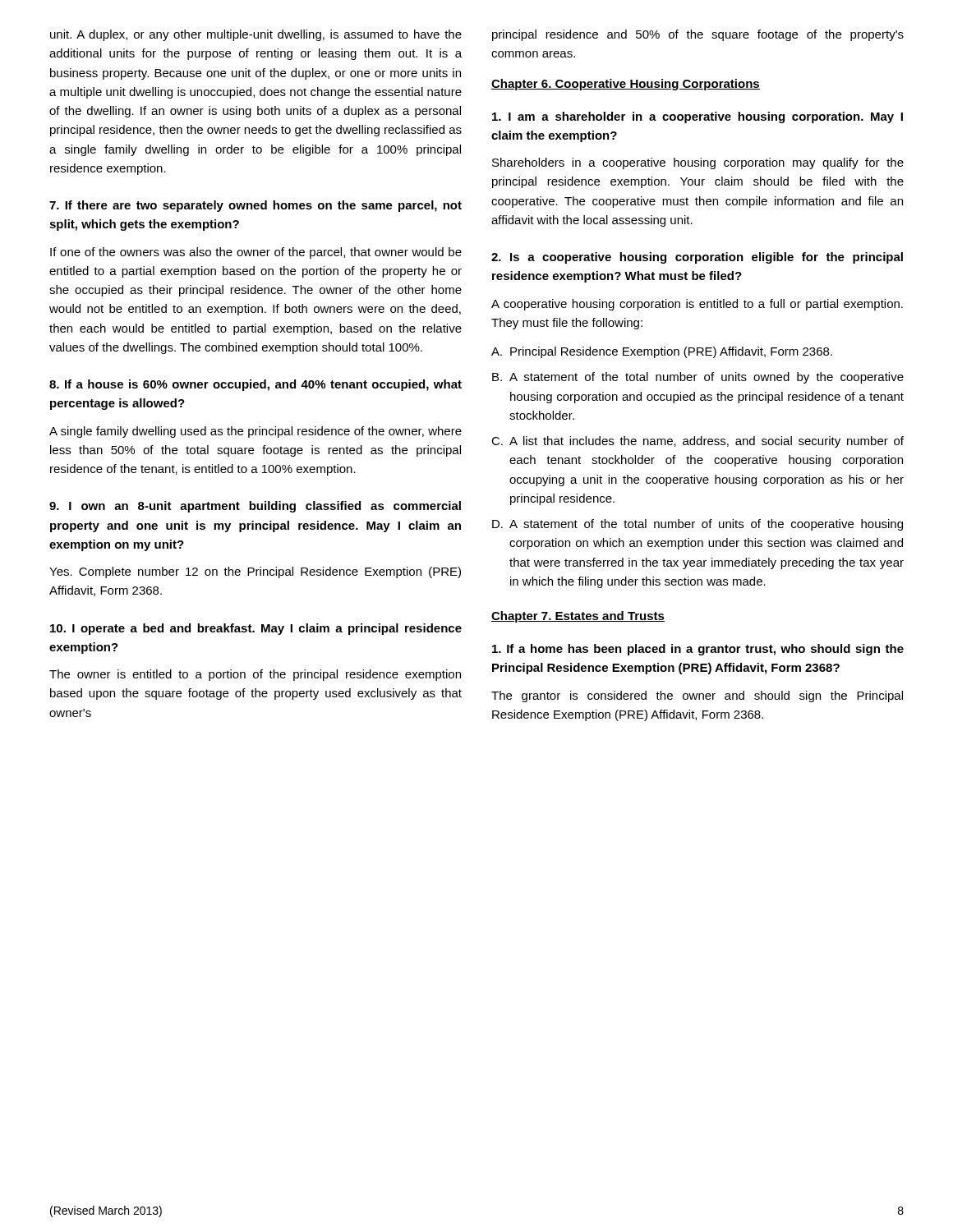Point to the section header beginning "2. Is a cooperative housing"
This screenshot has height=1232, width=953.
pos(698,266)
